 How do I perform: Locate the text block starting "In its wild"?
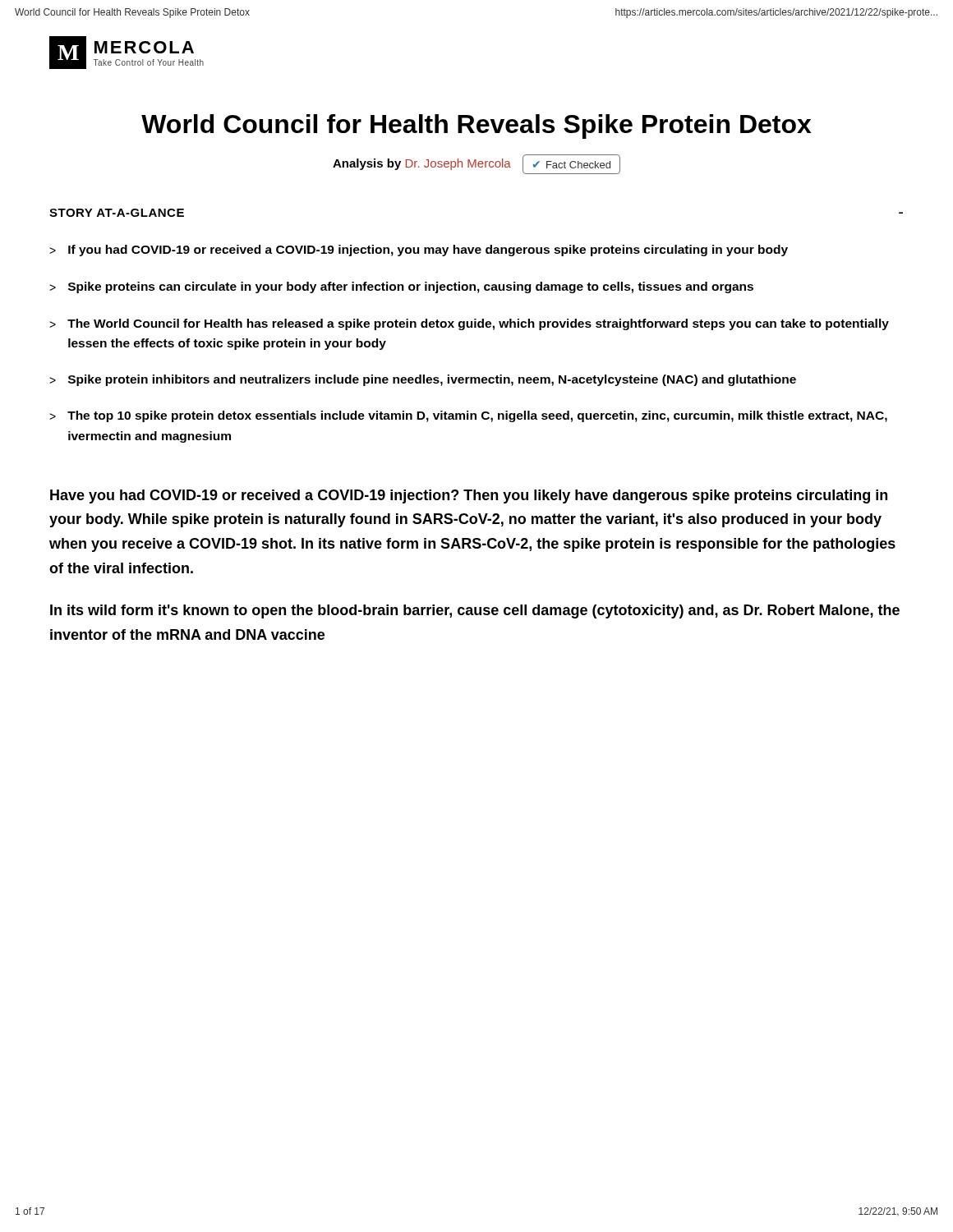pyautogui.click(x=475, y=623)
